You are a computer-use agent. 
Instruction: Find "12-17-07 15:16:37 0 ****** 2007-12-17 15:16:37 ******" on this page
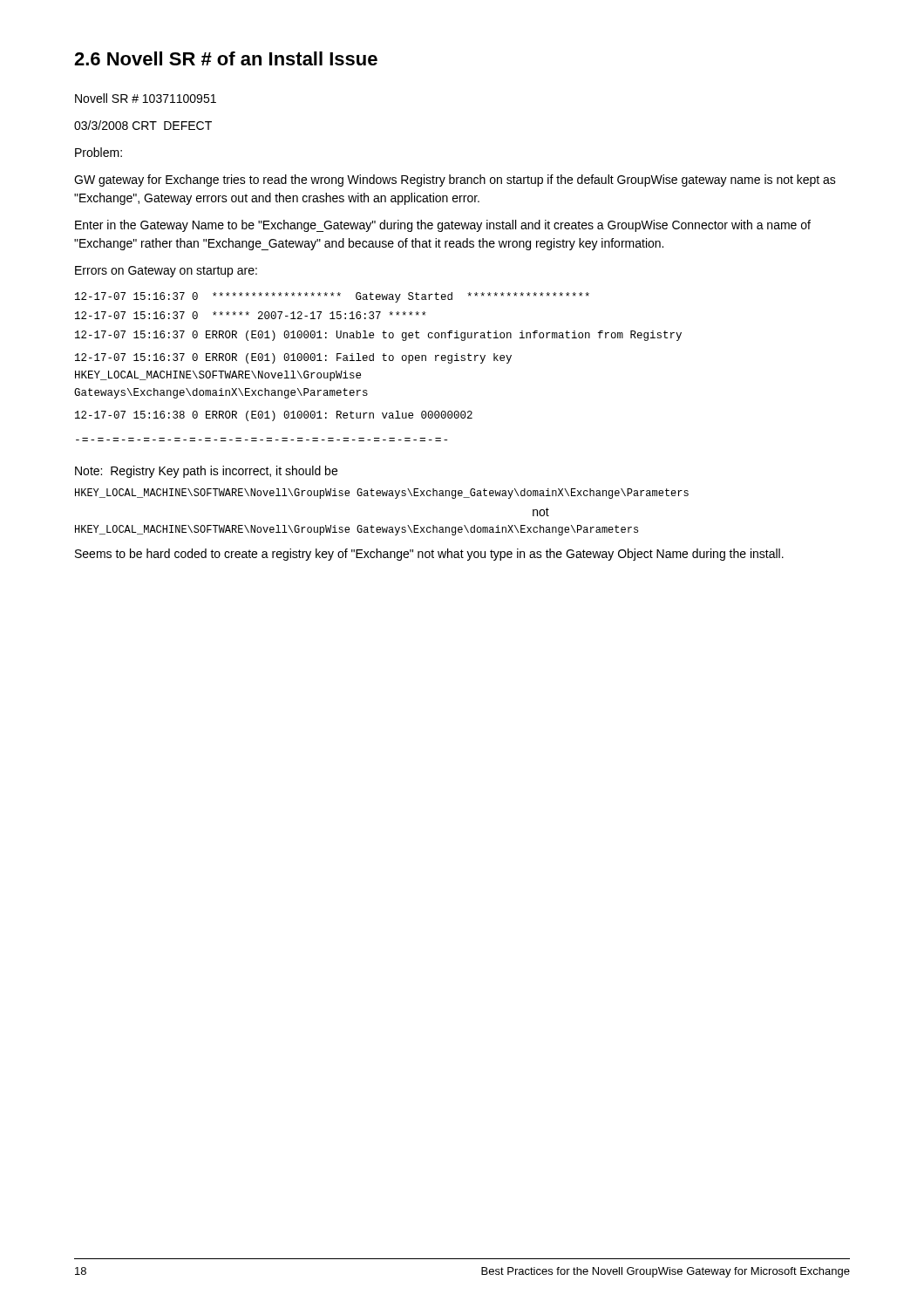[251, 317]
